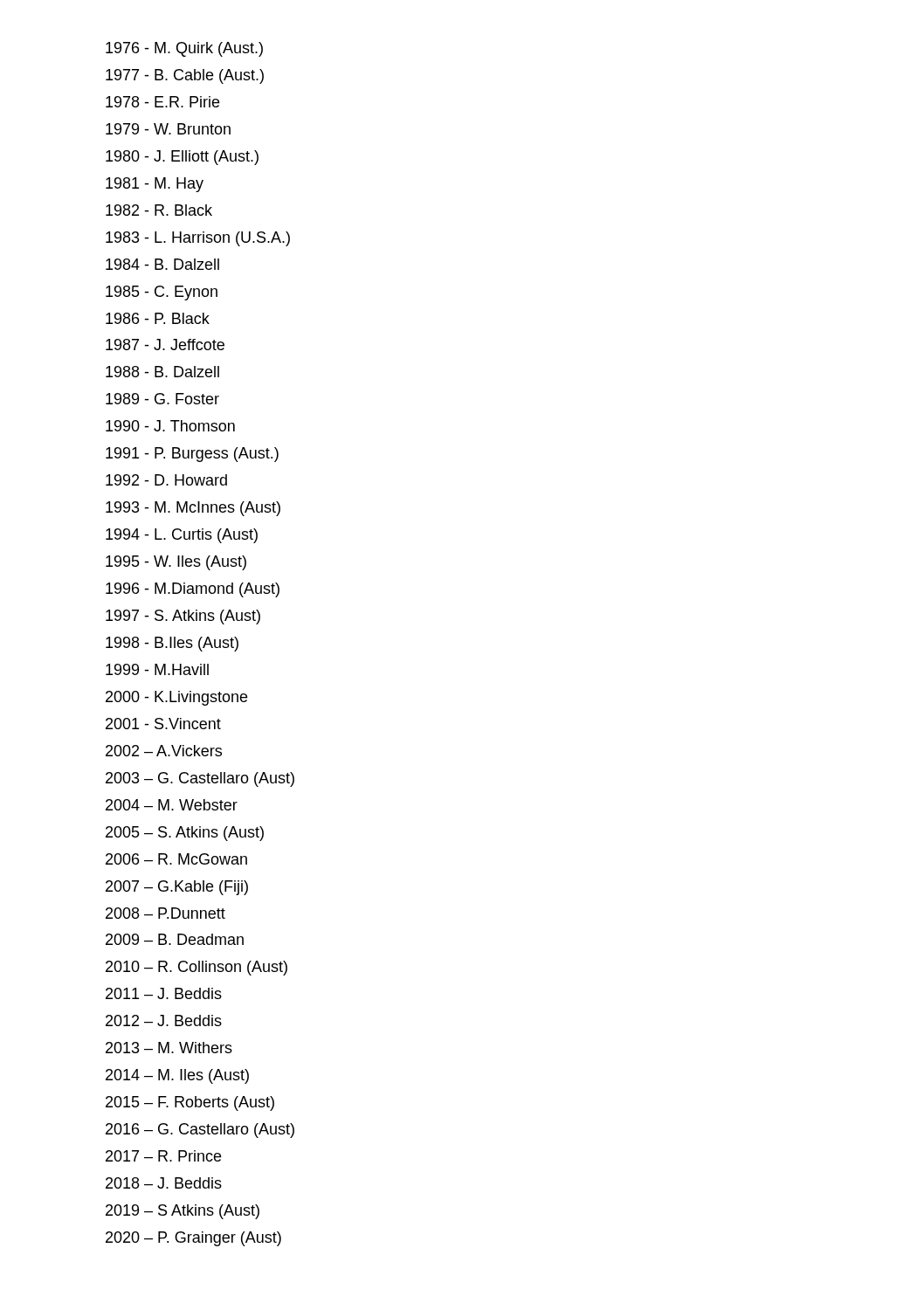The image size is (924, 1310).
Task: Locate the passage starting "1996 - M.Diamond (Aust)"
Action: point(193,589)
